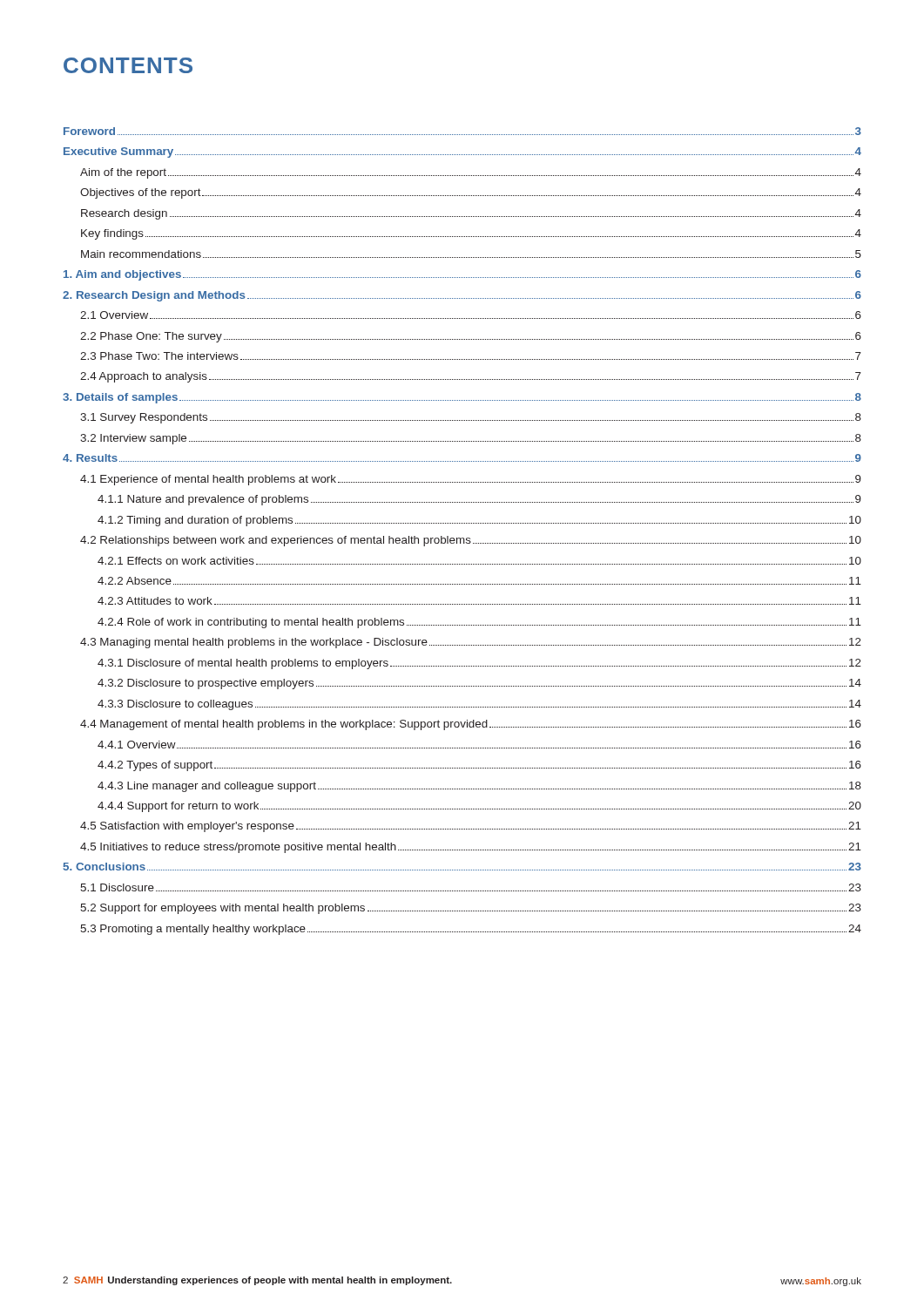The height and width of the screenshot is (1307, 924).
Task: Find the block on this page that starts "4.4.3 Line manager and"
Action: pos(462,785)
